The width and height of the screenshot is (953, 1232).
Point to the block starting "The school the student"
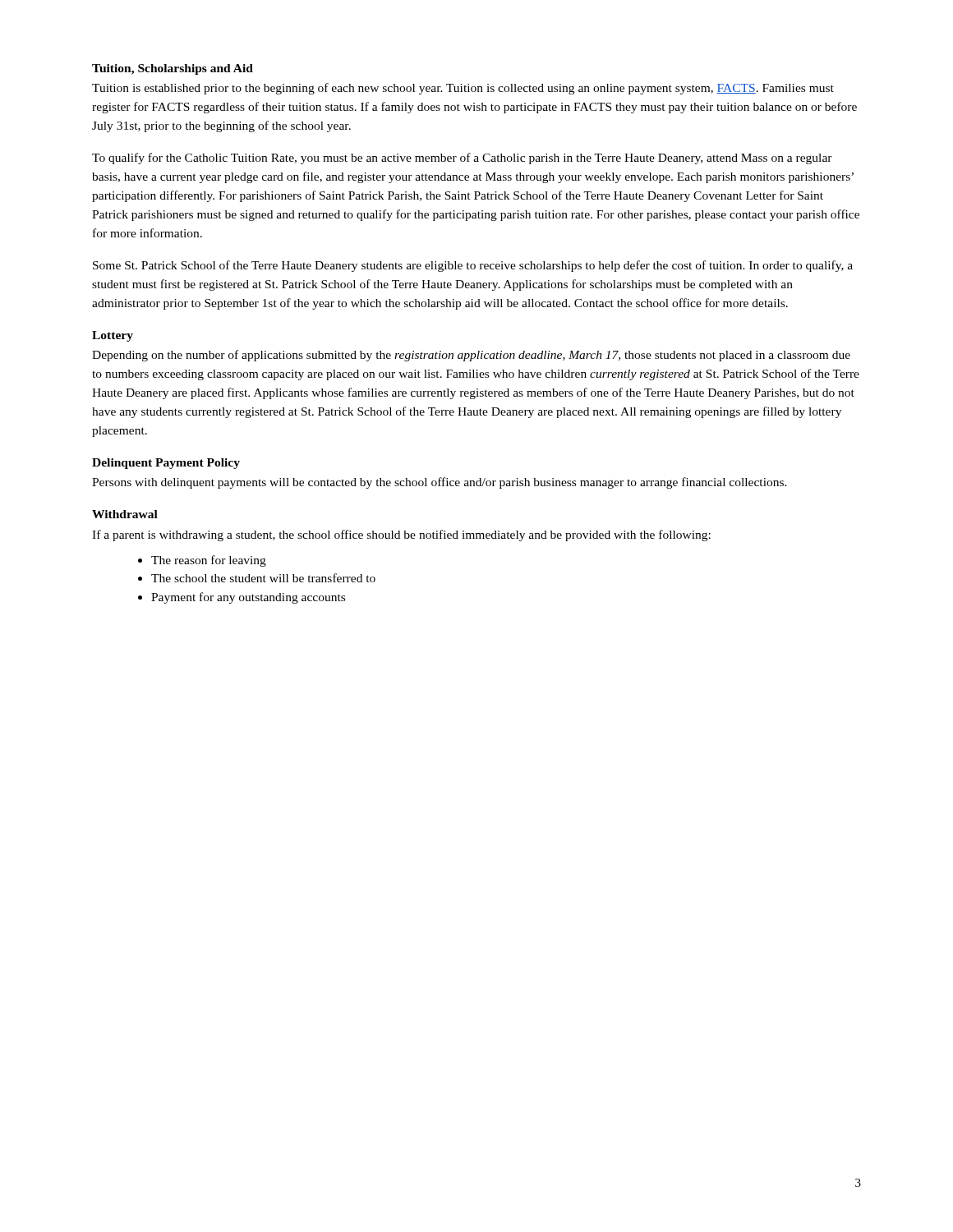pyautogui.click(x=263, y=578)
